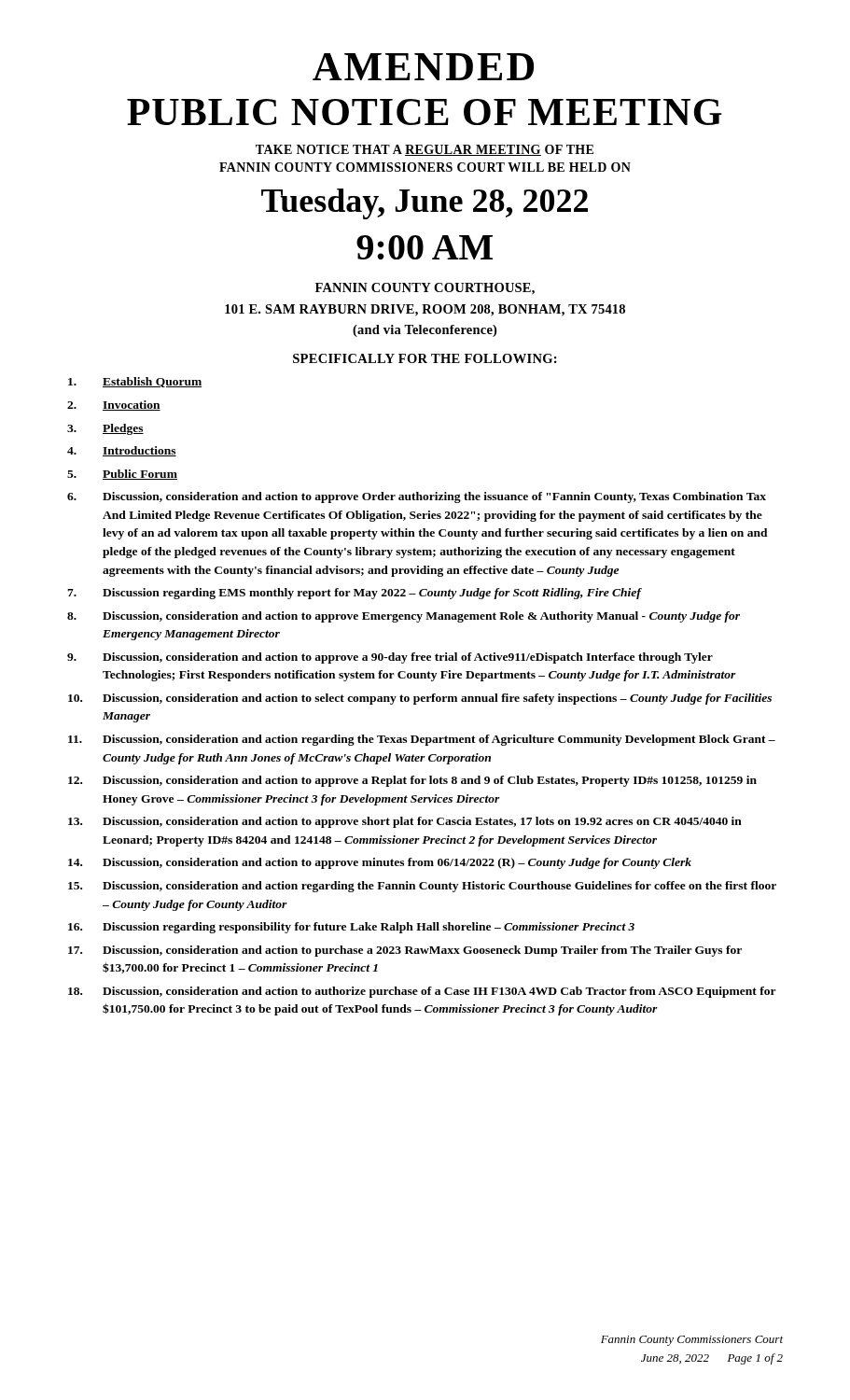Navigate to the block starting "3. Pledges"
This screenshot has width=850, height=1400.
tap(105, 429)
